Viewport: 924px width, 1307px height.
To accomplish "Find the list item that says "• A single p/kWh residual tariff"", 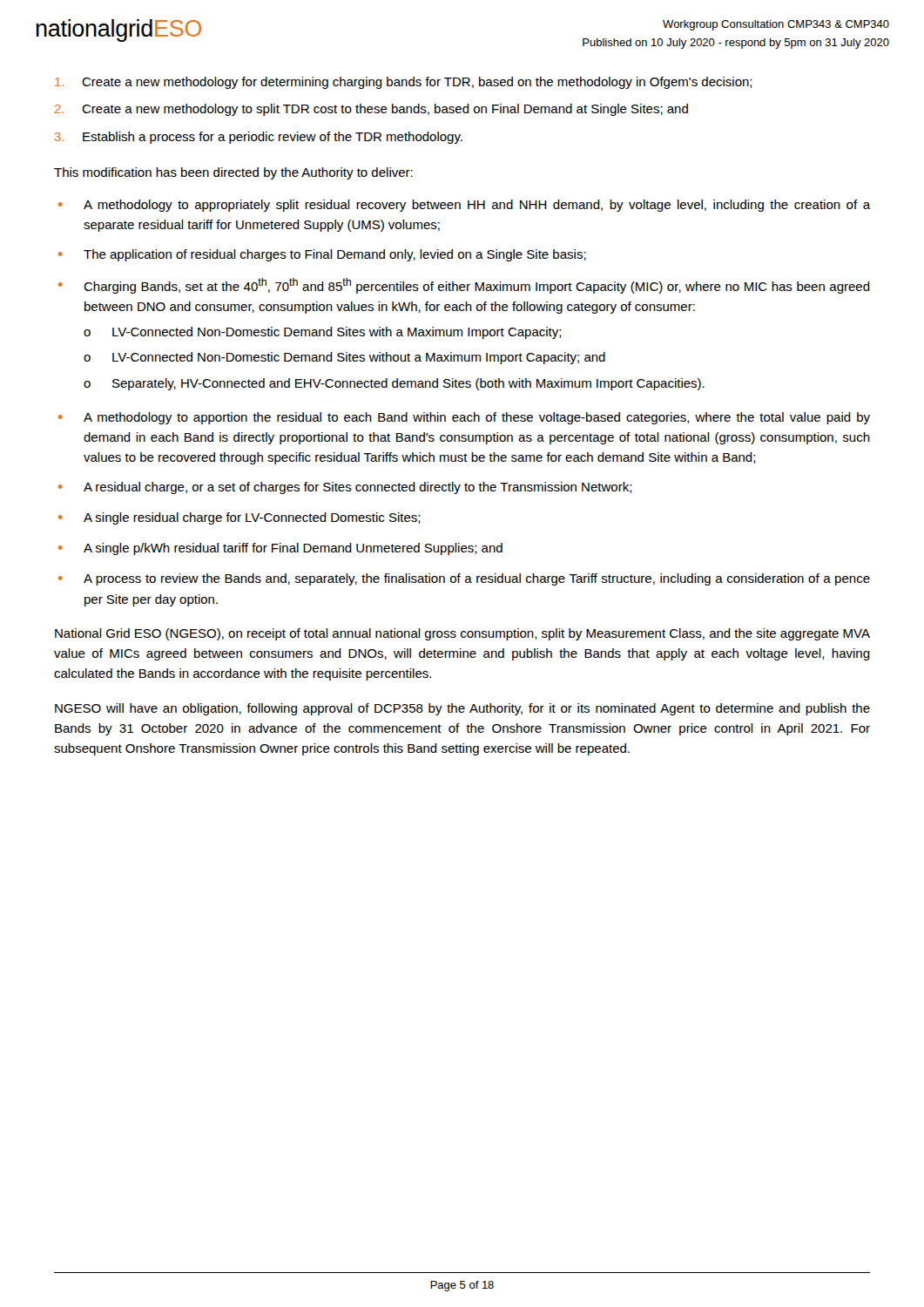I will click(280, 549).
